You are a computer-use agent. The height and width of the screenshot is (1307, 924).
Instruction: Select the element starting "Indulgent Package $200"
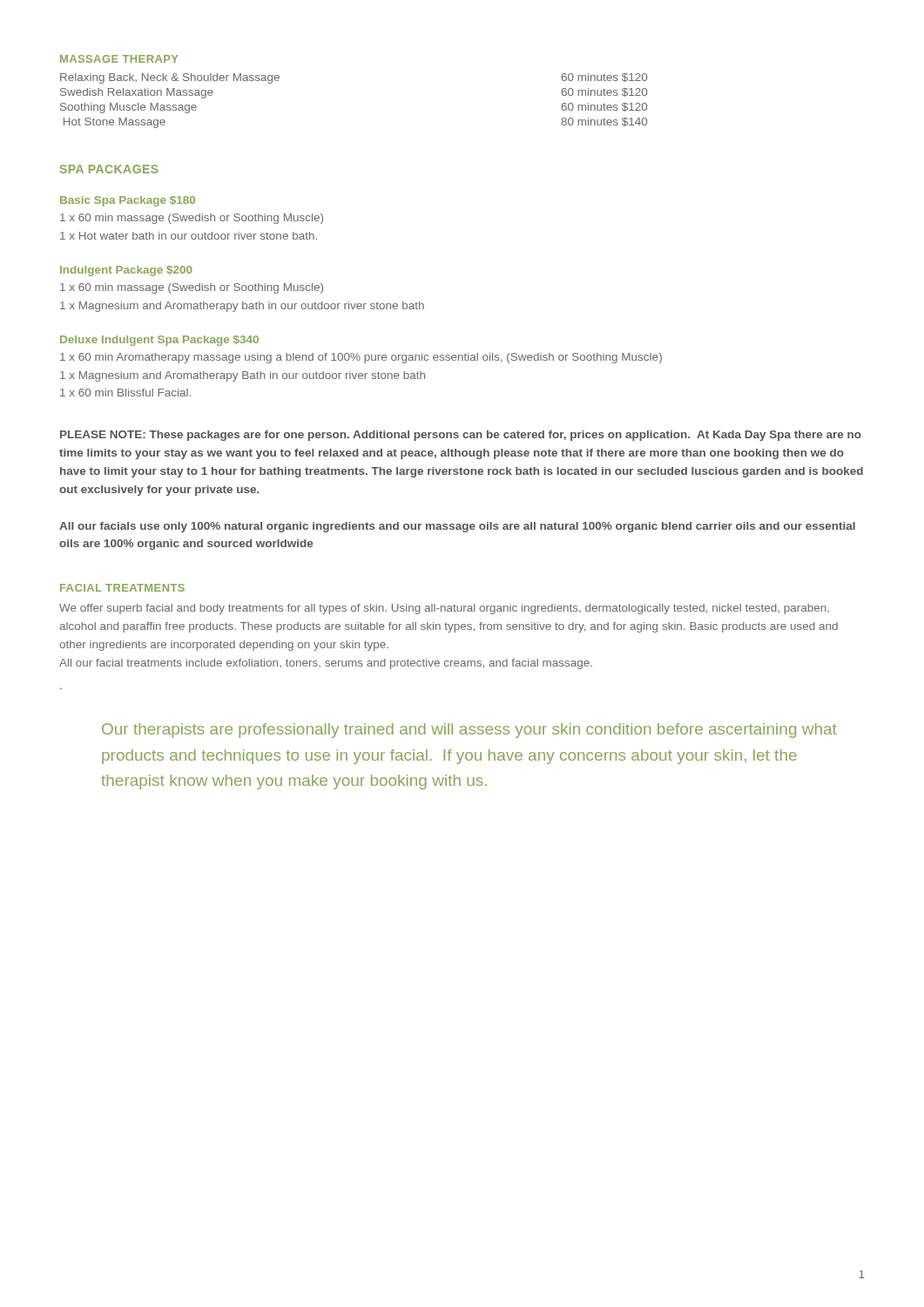pos(126,270)
